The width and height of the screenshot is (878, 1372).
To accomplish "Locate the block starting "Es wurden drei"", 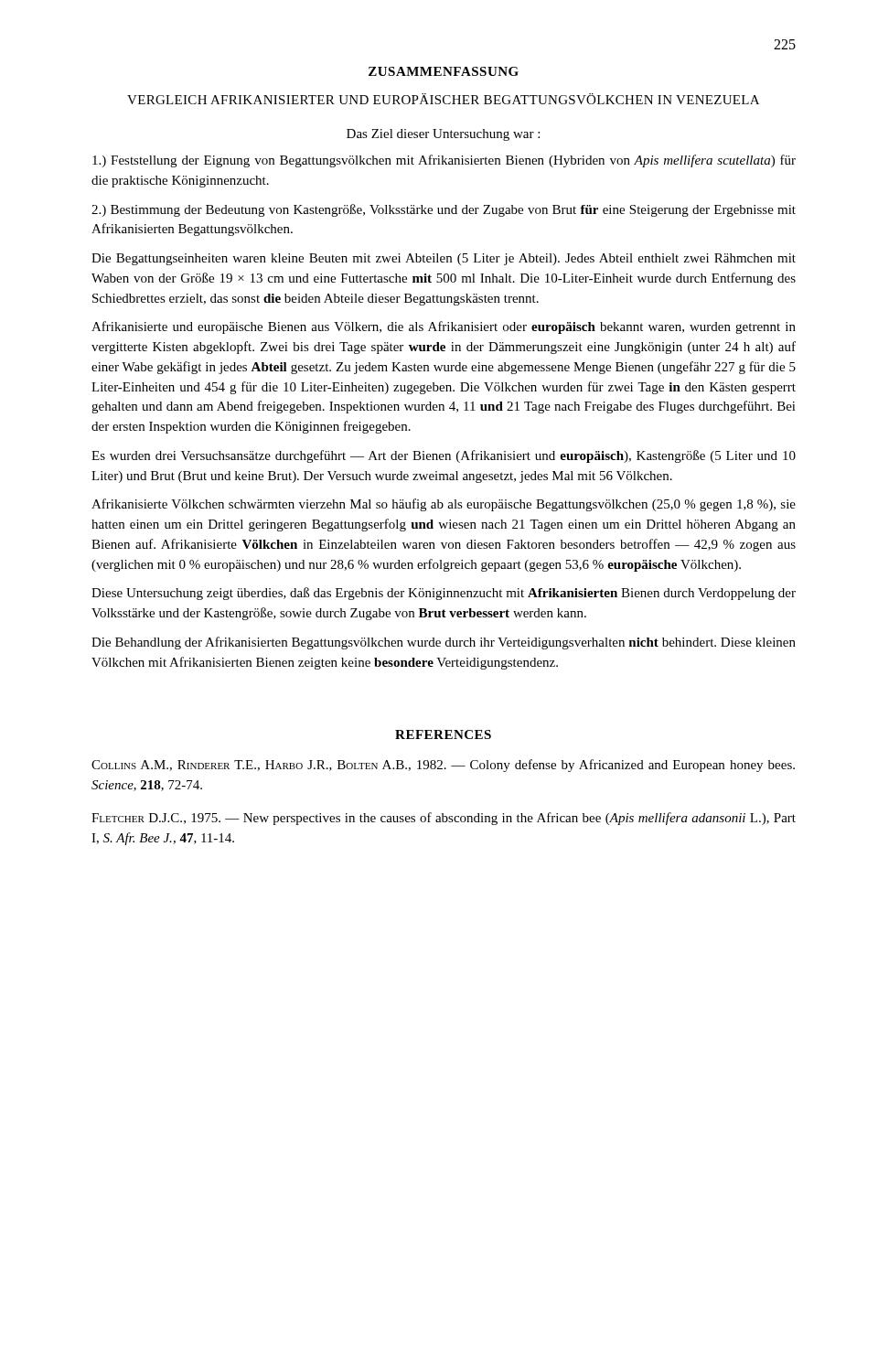I will 444,465.
